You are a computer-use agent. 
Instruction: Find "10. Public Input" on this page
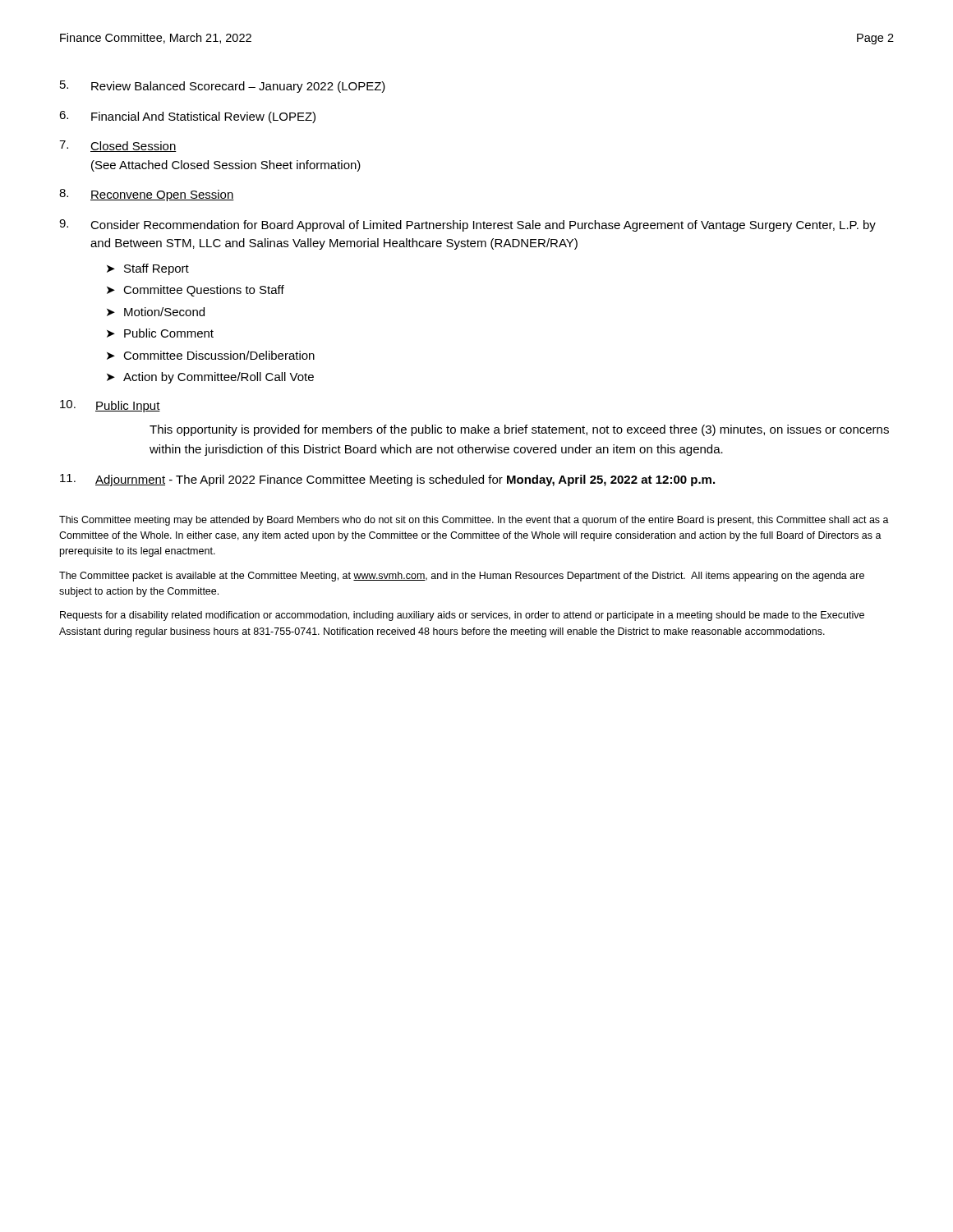[109, 406]
